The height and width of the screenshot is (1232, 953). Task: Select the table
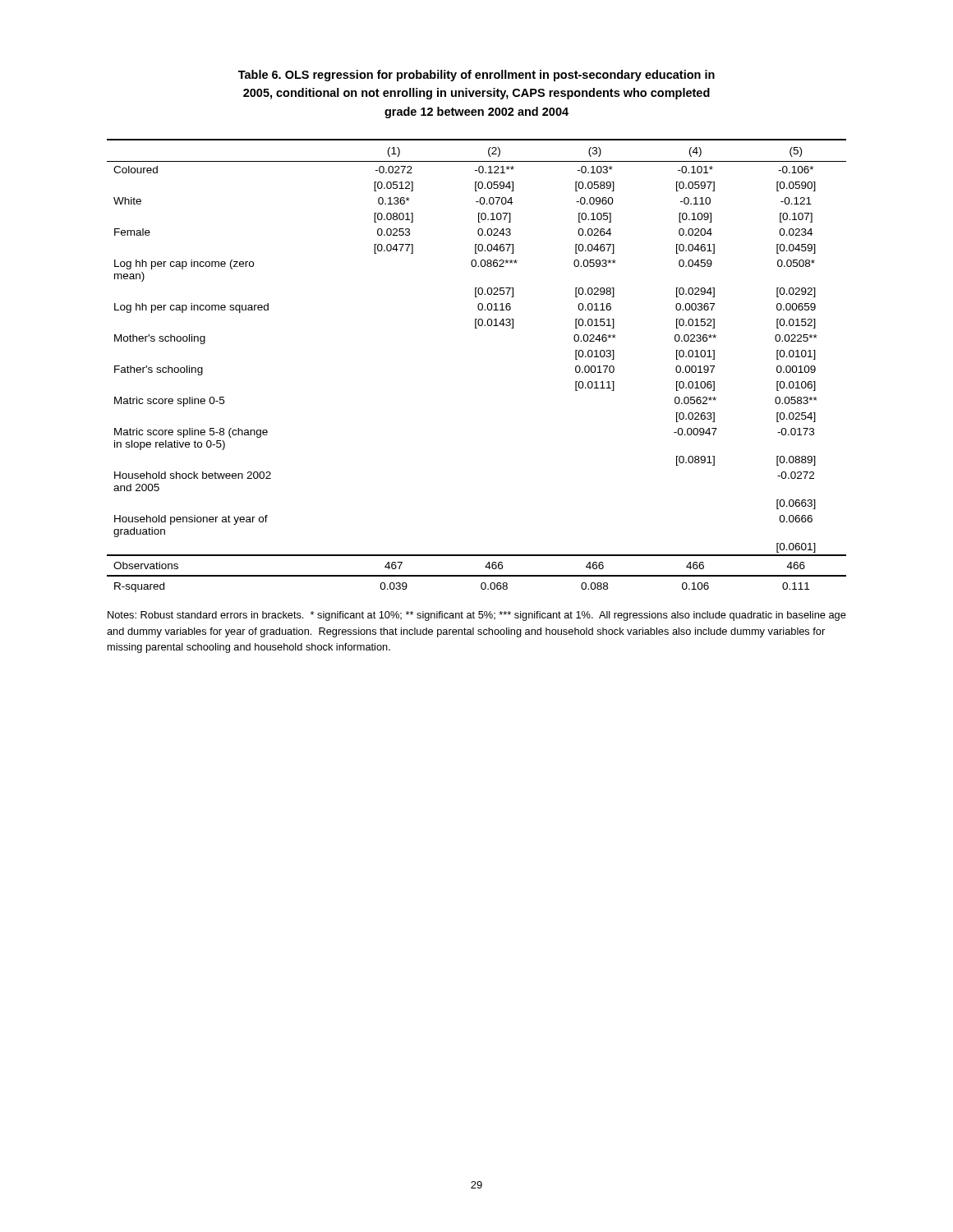[476, 367]
